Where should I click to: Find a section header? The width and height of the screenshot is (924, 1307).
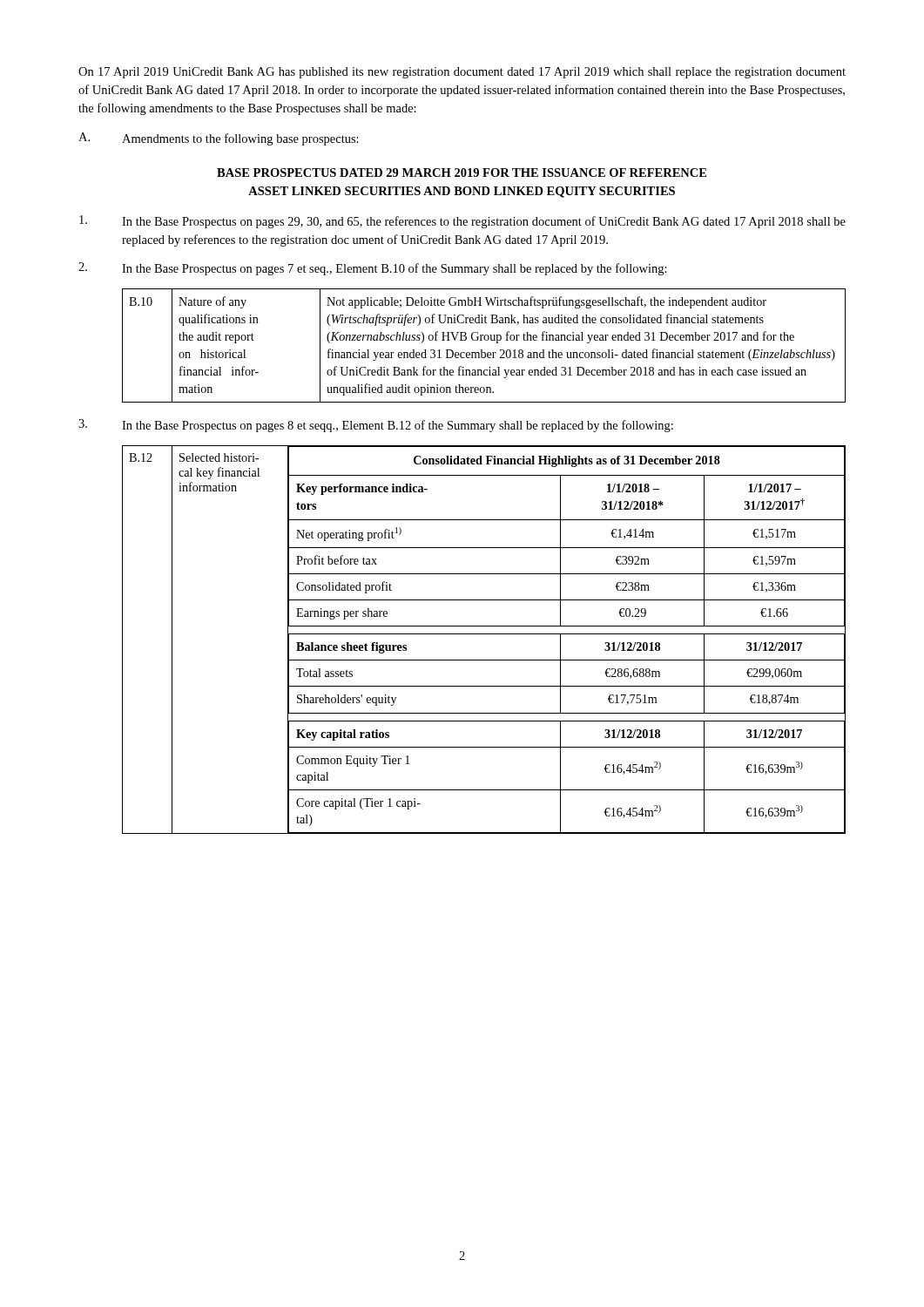point(462,182)
